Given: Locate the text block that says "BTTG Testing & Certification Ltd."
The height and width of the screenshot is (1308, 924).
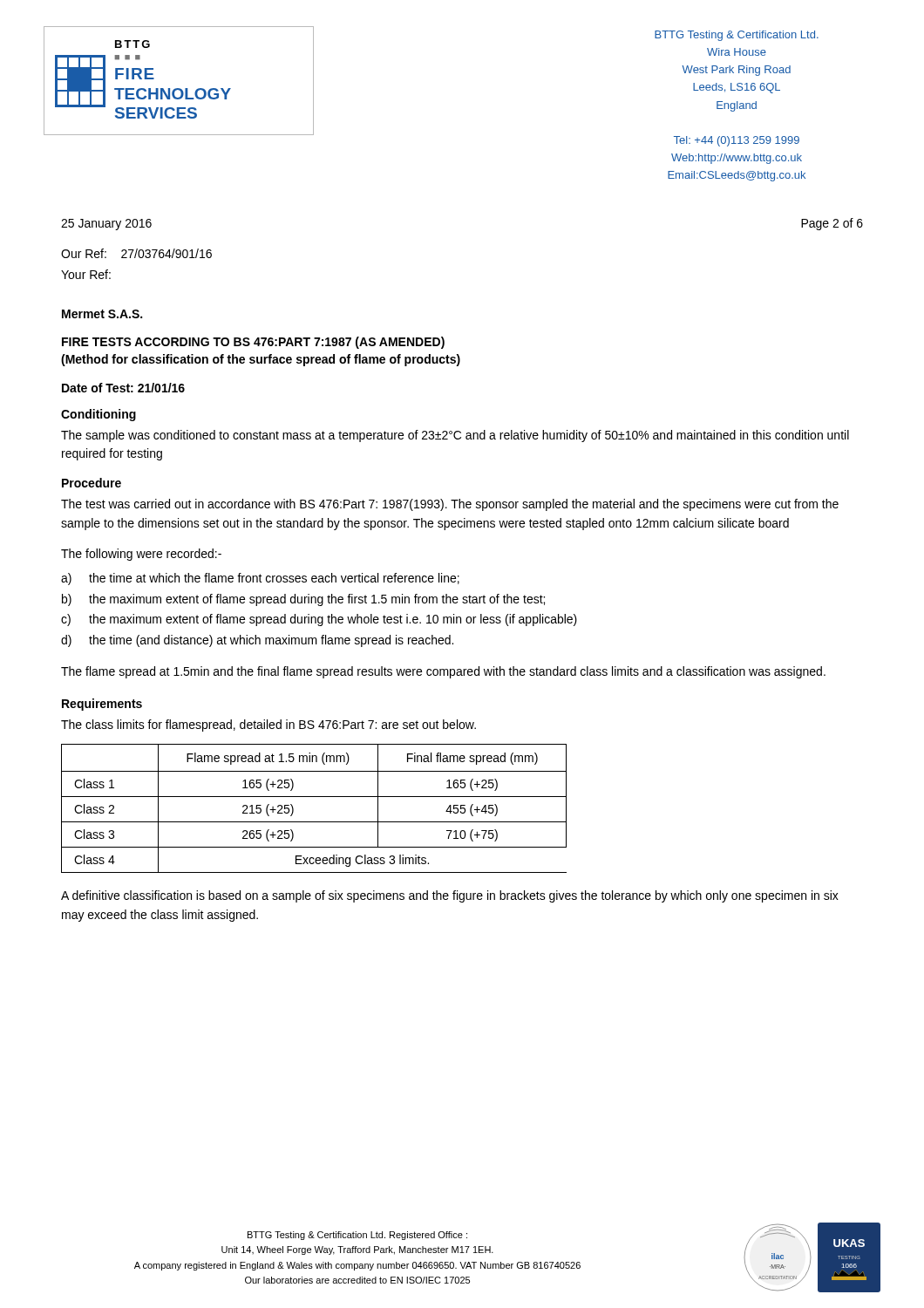Looking at the screenshot, I should (737, 105).
